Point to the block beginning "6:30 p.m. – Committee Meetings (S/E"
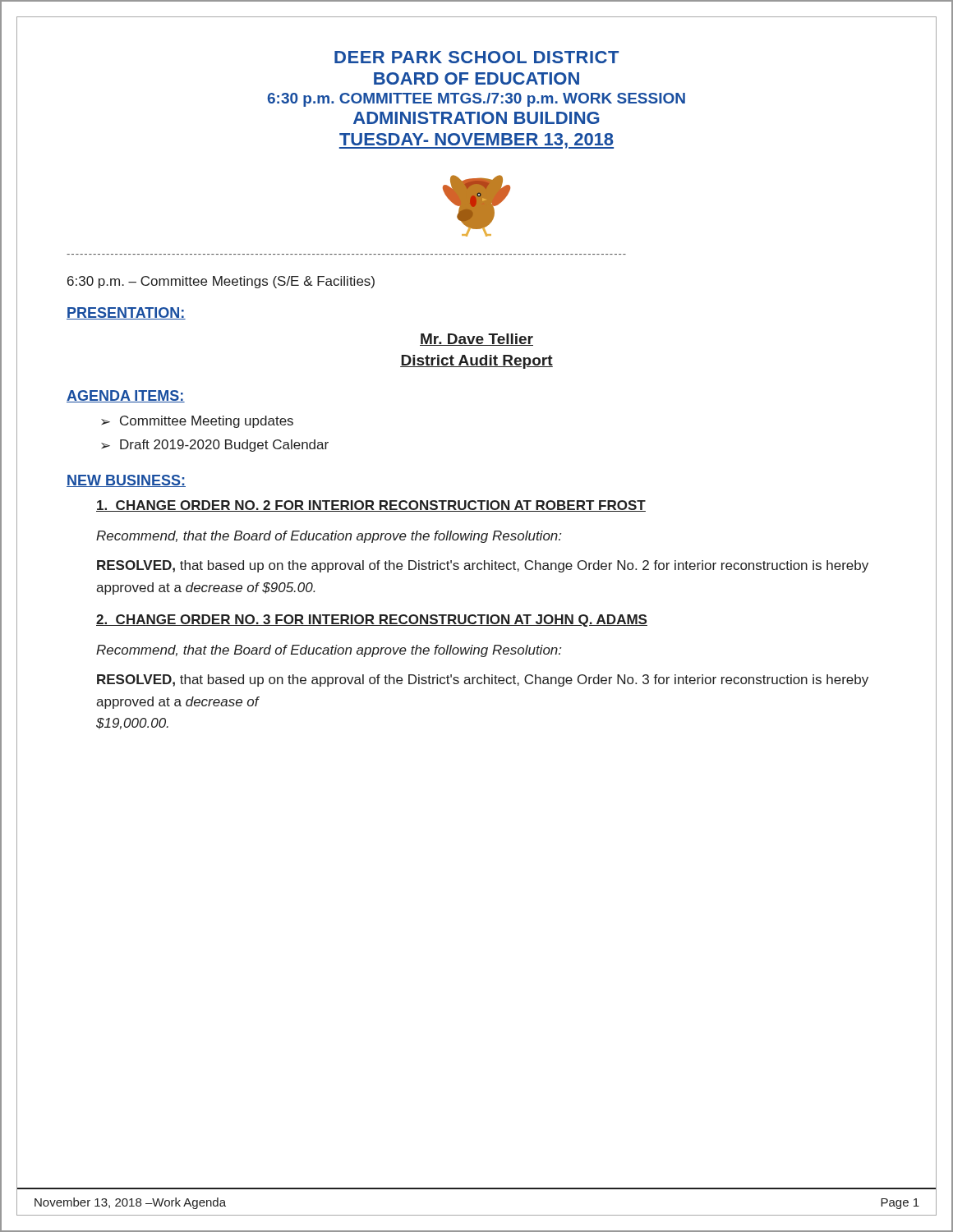The image size is (953, 1232). [221, 281]
